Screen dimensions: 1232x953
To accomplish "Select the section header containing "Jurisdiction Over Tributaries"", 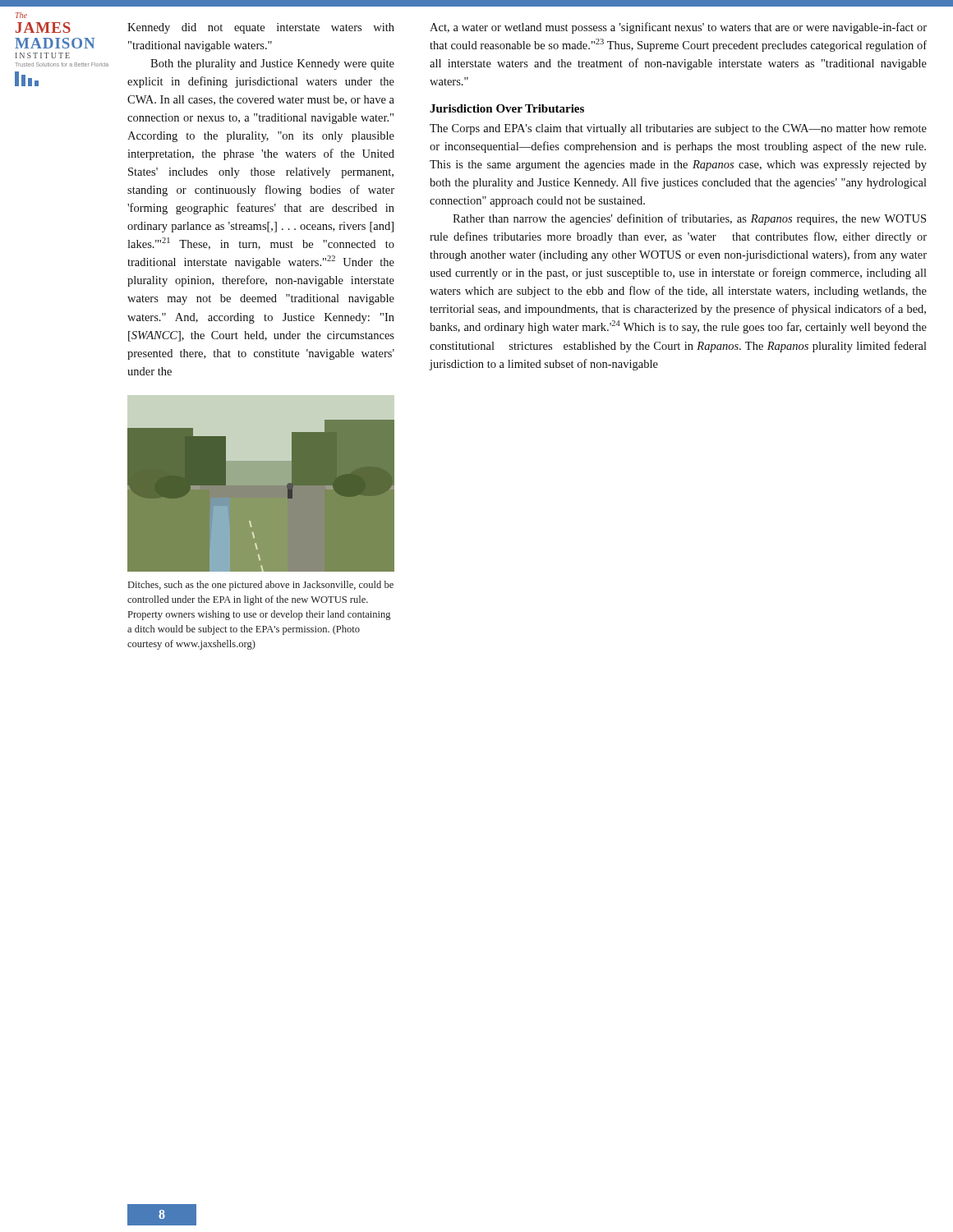I will (507, 109).
